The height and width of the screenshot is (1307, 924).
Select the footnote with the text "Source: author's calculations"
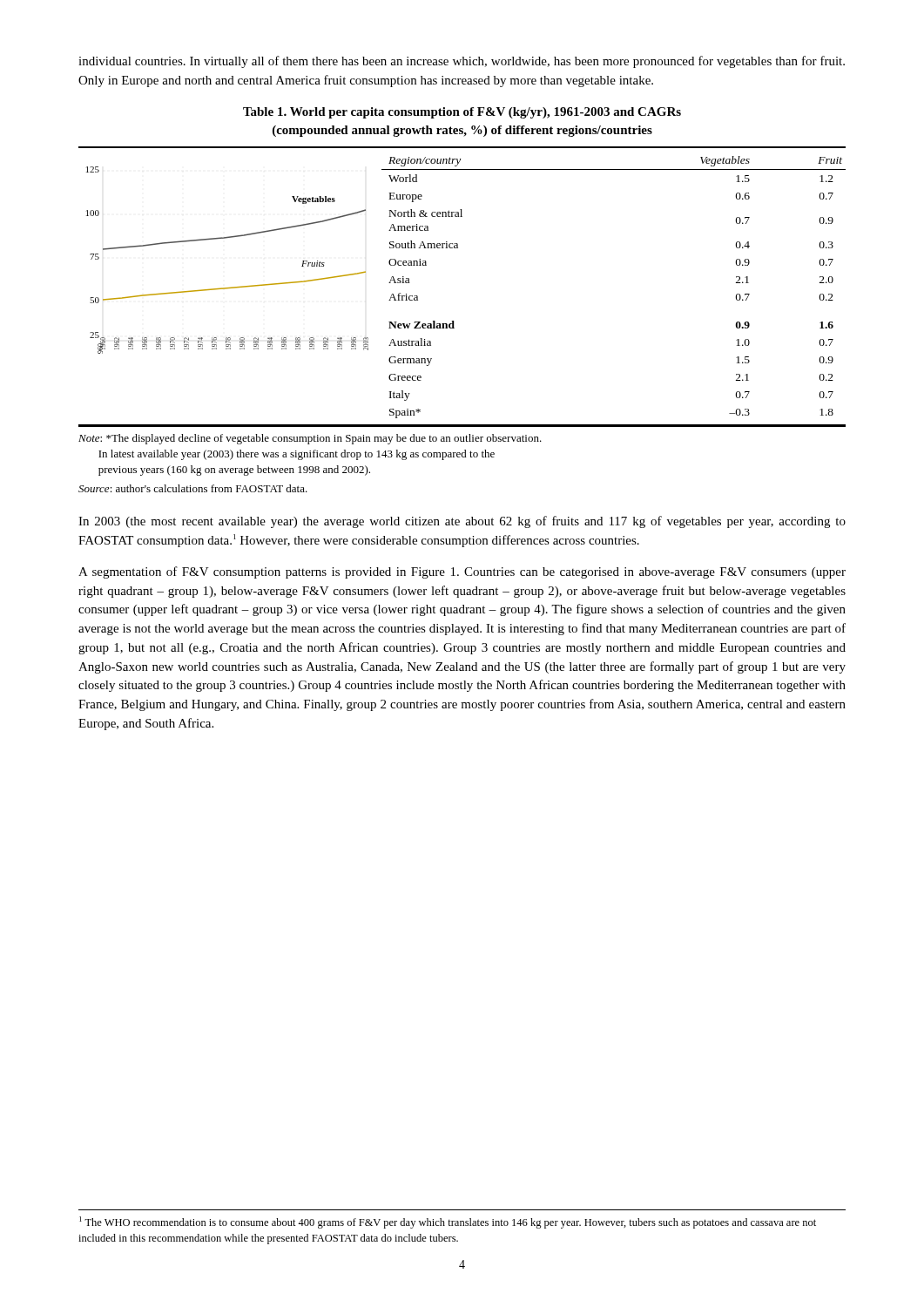tap(193, 488)
